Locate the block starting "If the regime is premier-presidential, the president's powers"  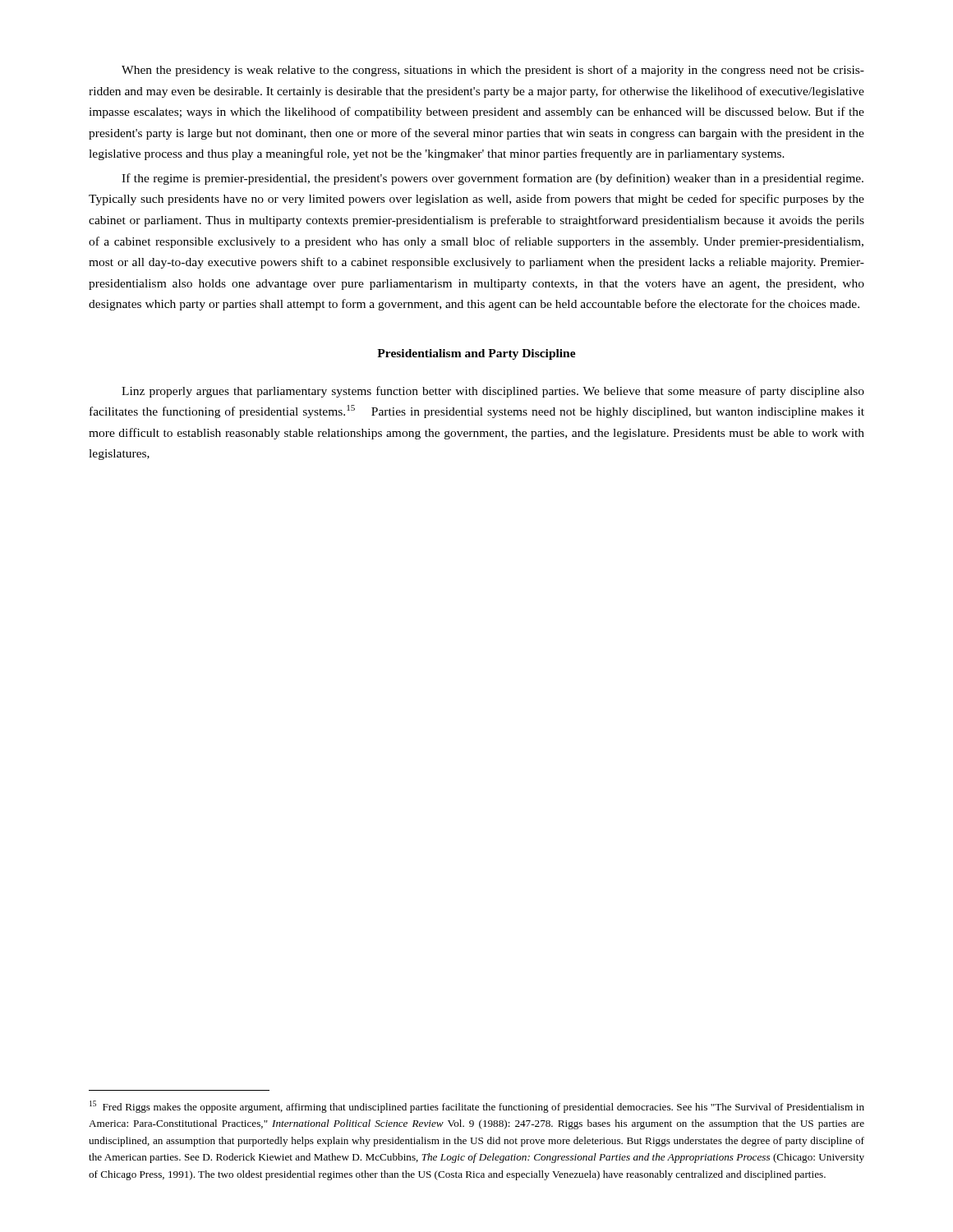tap(476, 241)
